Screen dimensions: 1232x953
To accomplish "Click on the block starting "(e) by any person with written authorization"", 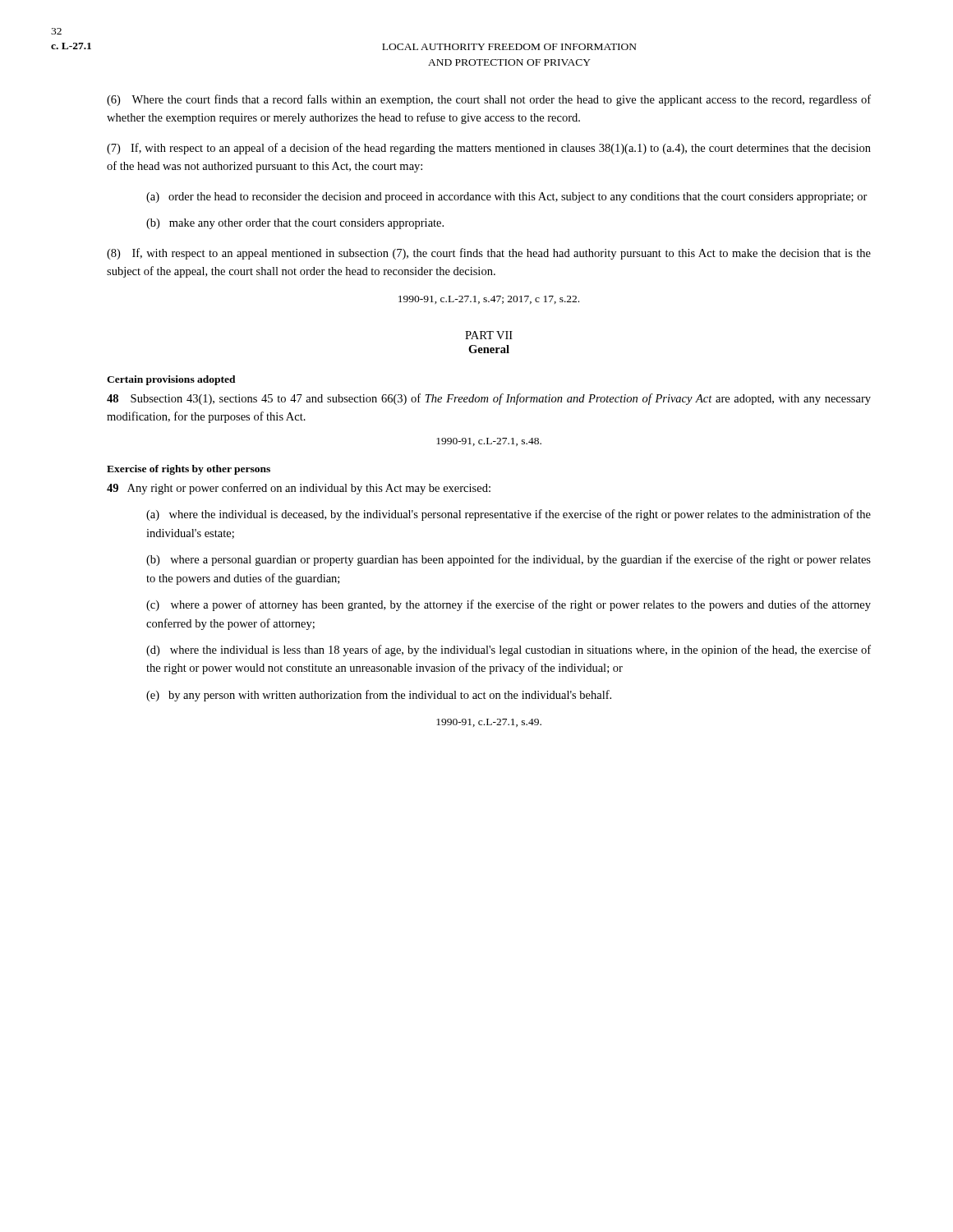I will point(379,695).
